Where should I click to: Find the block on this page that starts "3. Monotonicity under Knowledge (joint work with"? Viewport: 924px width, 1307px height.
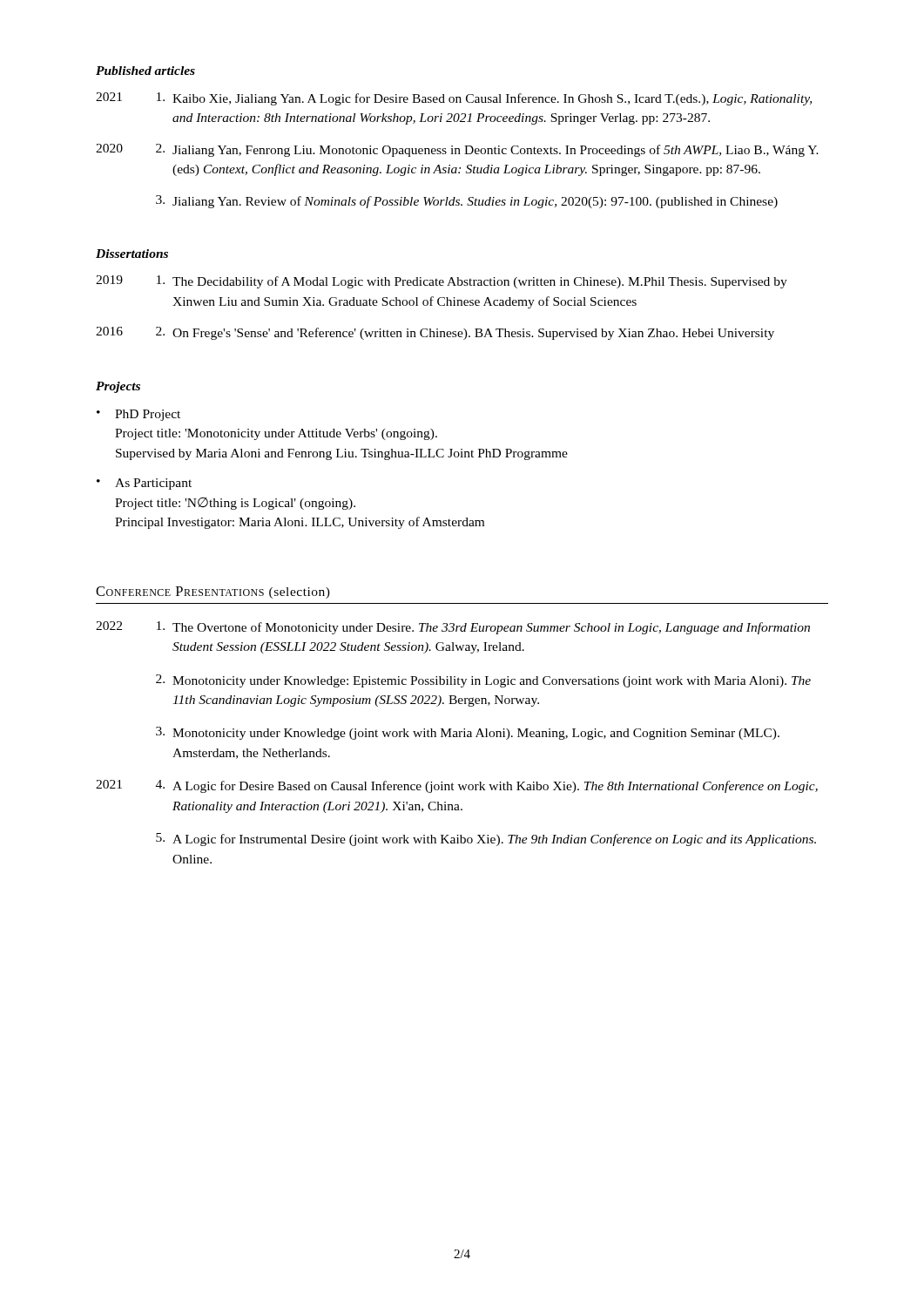(x=485, y=743)
